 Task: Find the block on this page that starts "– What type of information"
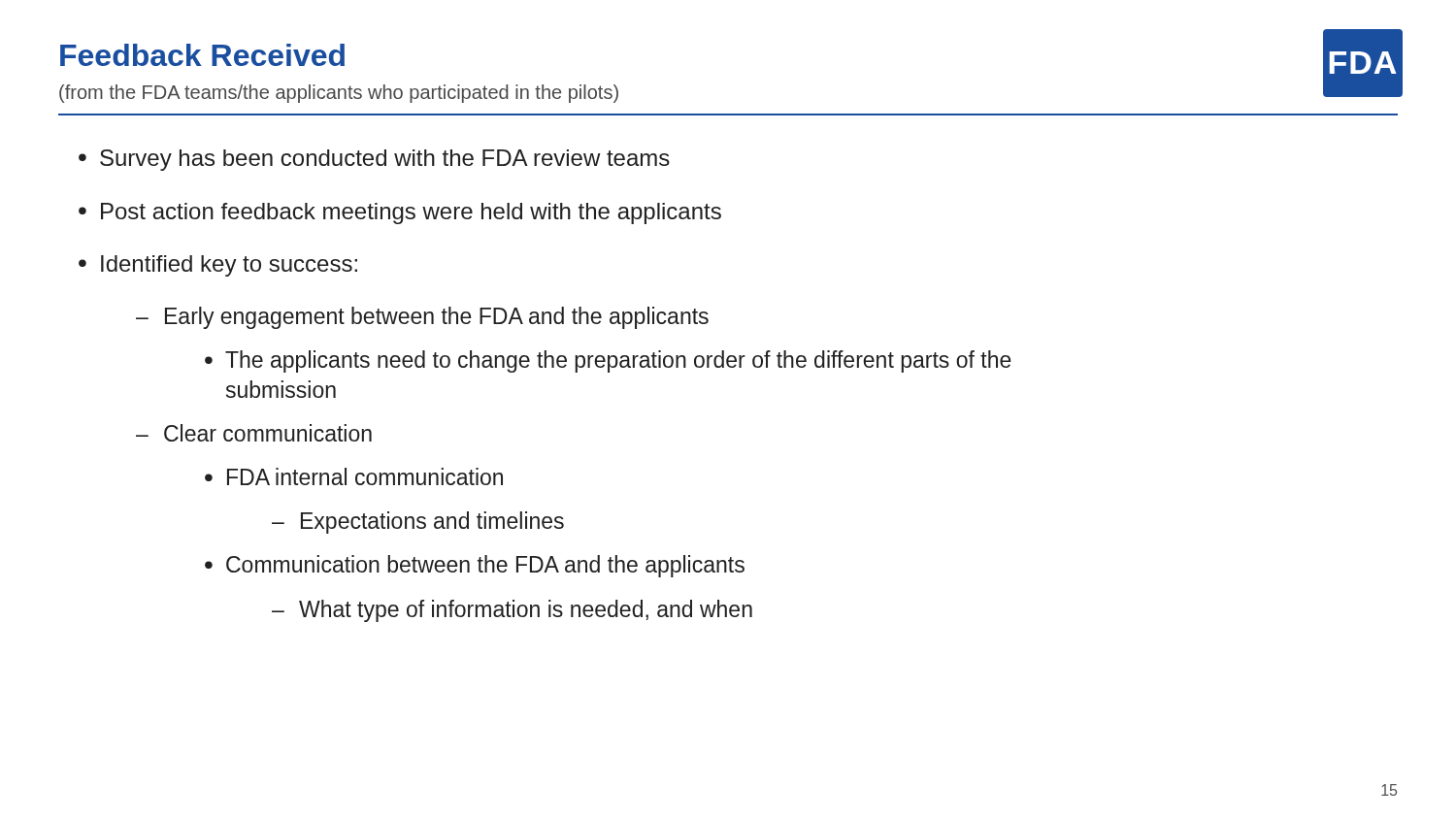click(512, 611)
